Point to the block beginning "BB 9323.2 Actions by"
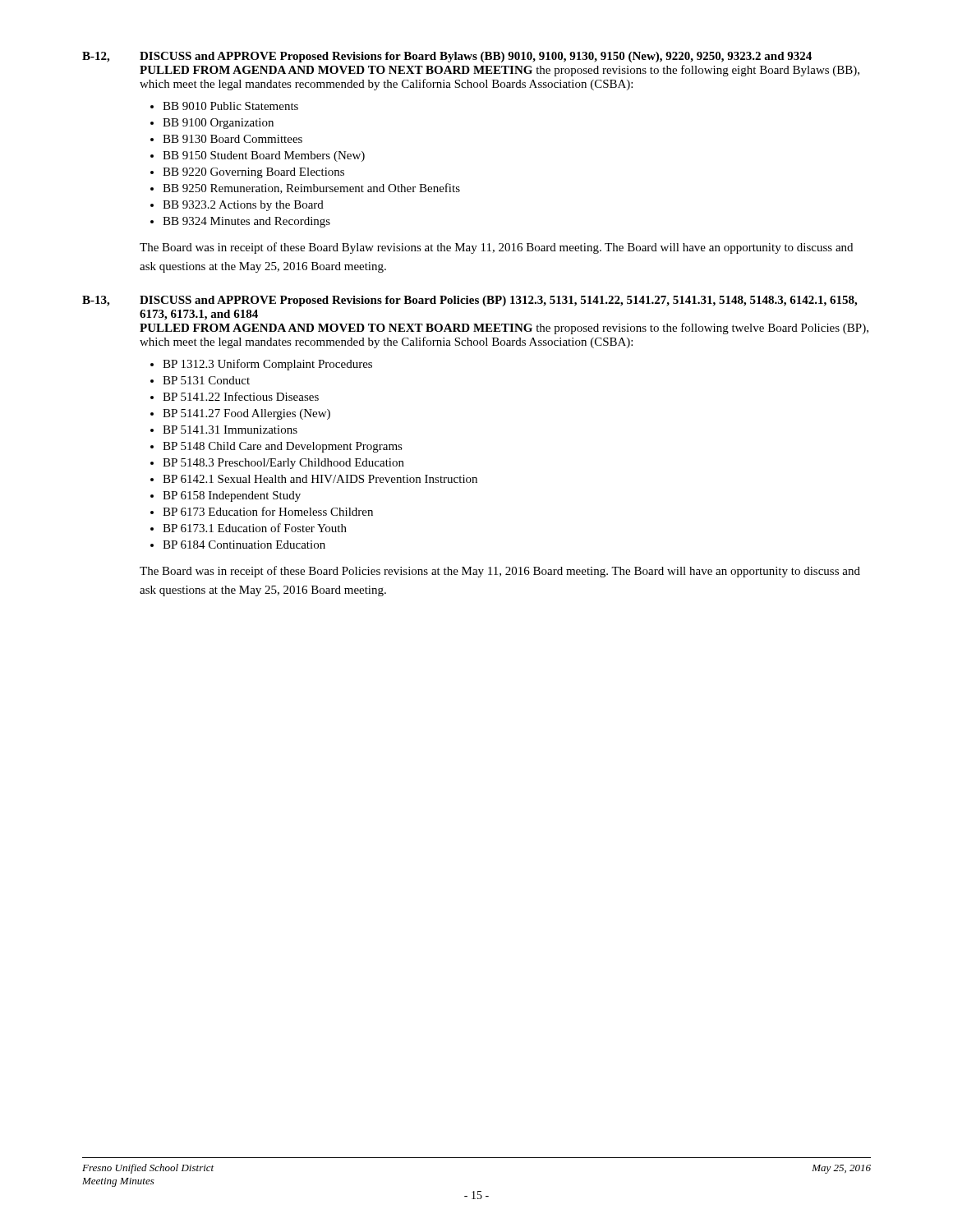The image size is (953, 1232). 243,205
